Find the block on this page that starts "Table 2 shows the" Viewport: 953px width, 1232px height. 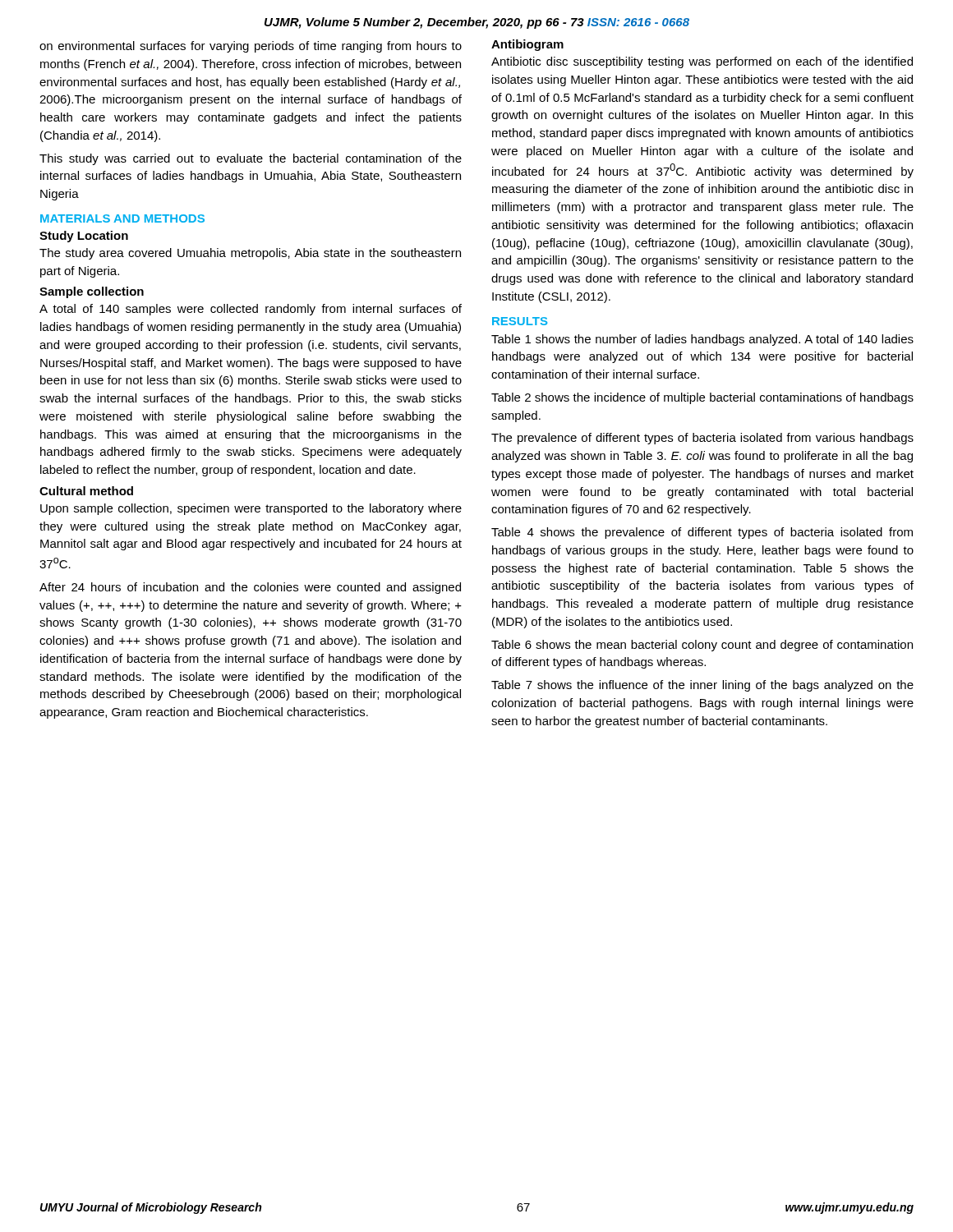point(702,406)
